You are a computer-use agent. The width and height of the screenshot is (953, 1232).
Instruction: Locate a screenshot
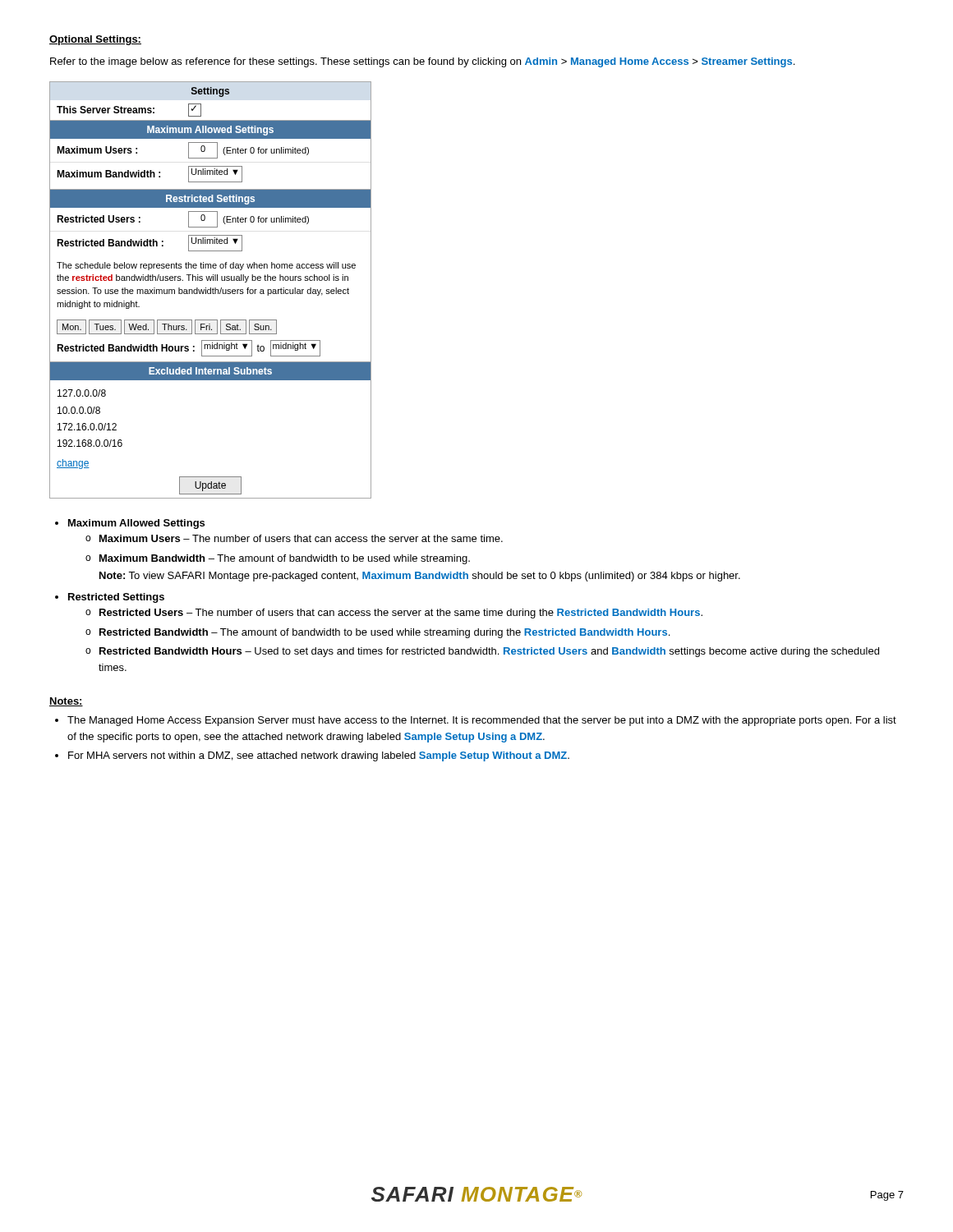click(476, 290)
